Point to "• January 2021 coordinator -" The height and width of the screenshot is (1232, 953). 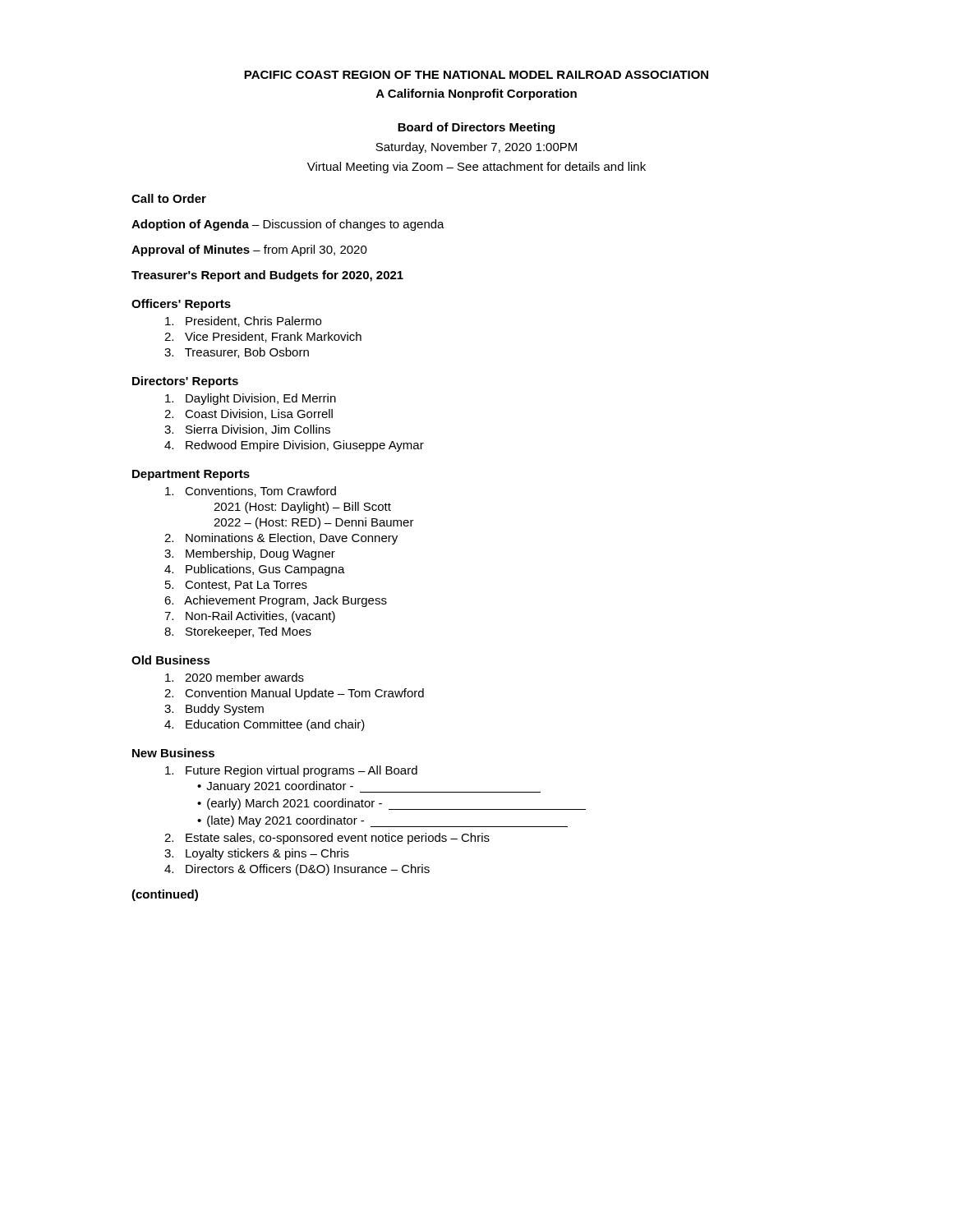pyautogui.click(x=369, y=786)
